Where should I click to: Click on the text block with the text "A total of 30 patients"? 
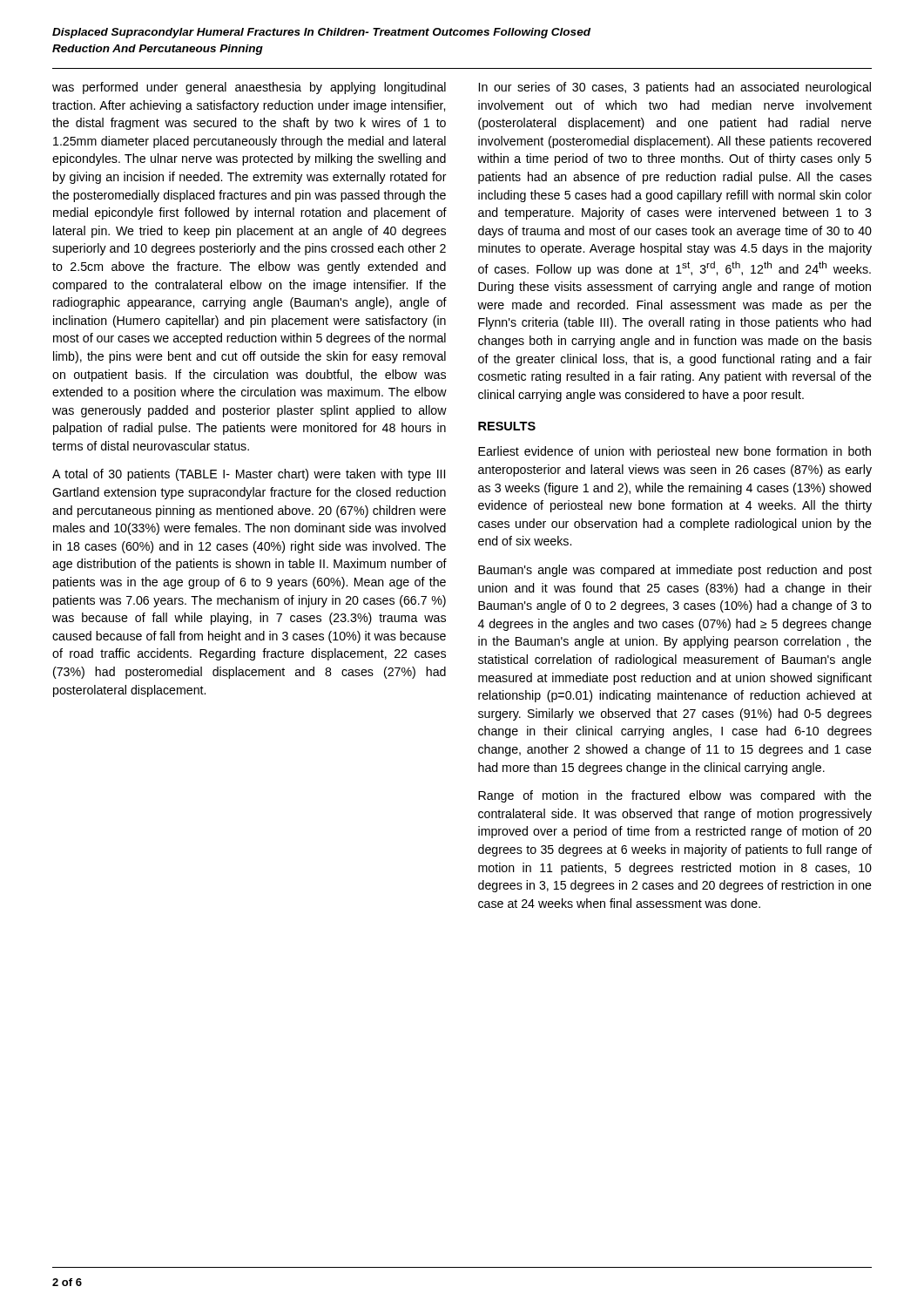249,582
